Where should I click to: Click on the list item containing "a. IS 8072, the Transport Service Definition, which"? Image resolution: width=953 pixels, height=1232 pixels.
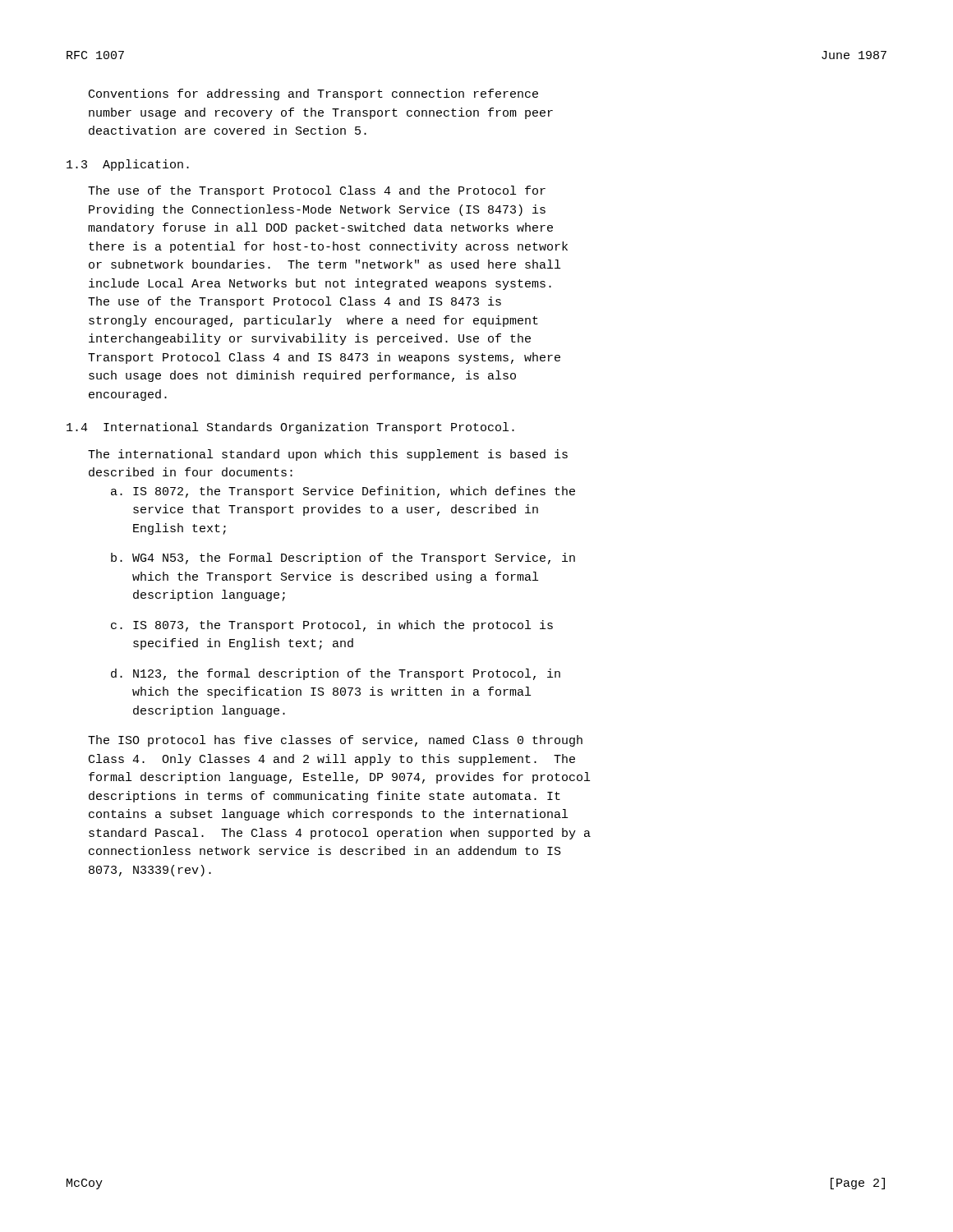pos(321,510)
